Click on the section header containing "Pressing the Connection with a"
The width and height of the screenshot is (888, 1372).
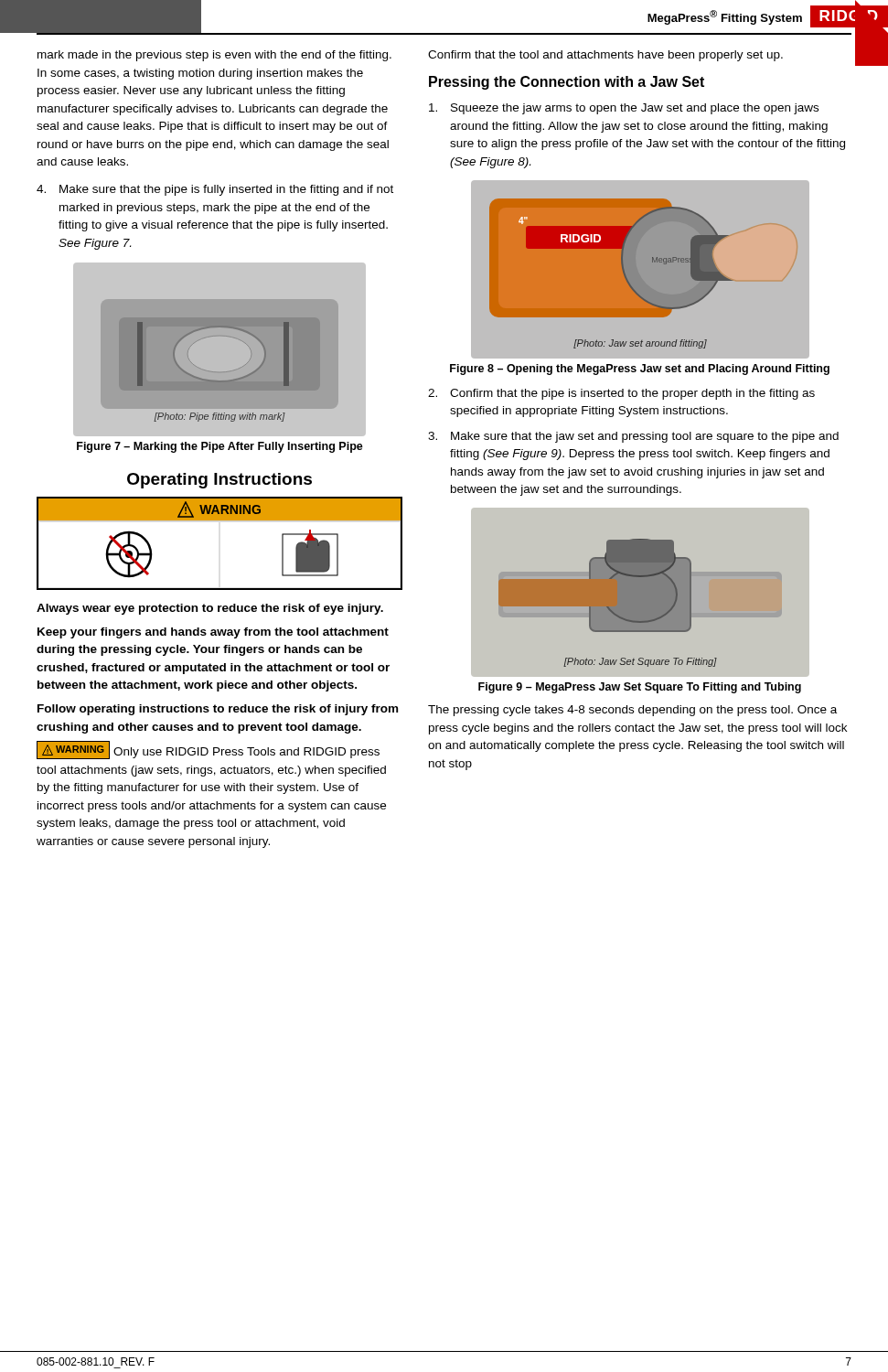coord(566,81)
